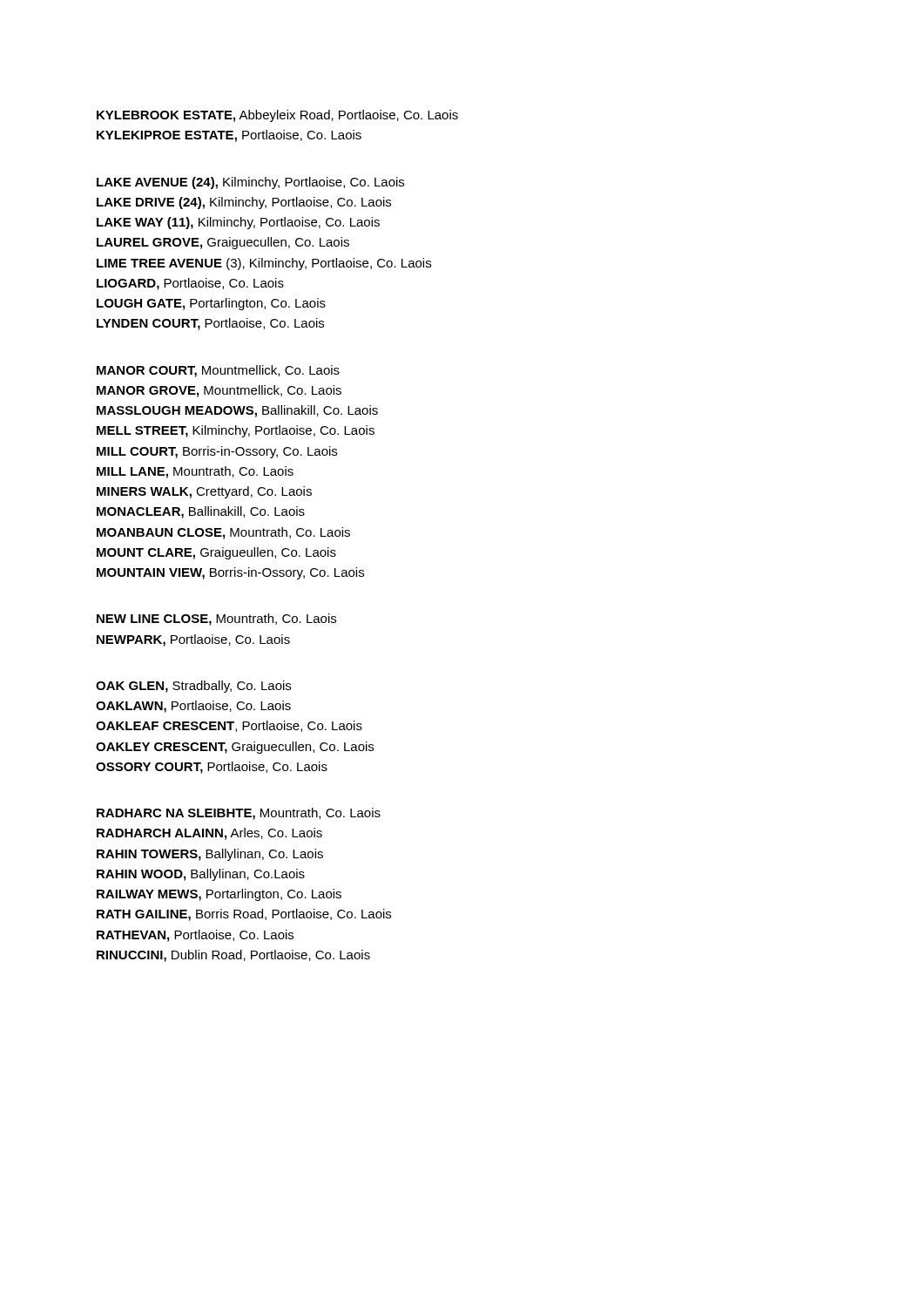Screen dimensions: 1307x924
Task: Click on the list item that reads "RADHARC NA SLEIBHTE,"
Action: [x=238, y=812]
